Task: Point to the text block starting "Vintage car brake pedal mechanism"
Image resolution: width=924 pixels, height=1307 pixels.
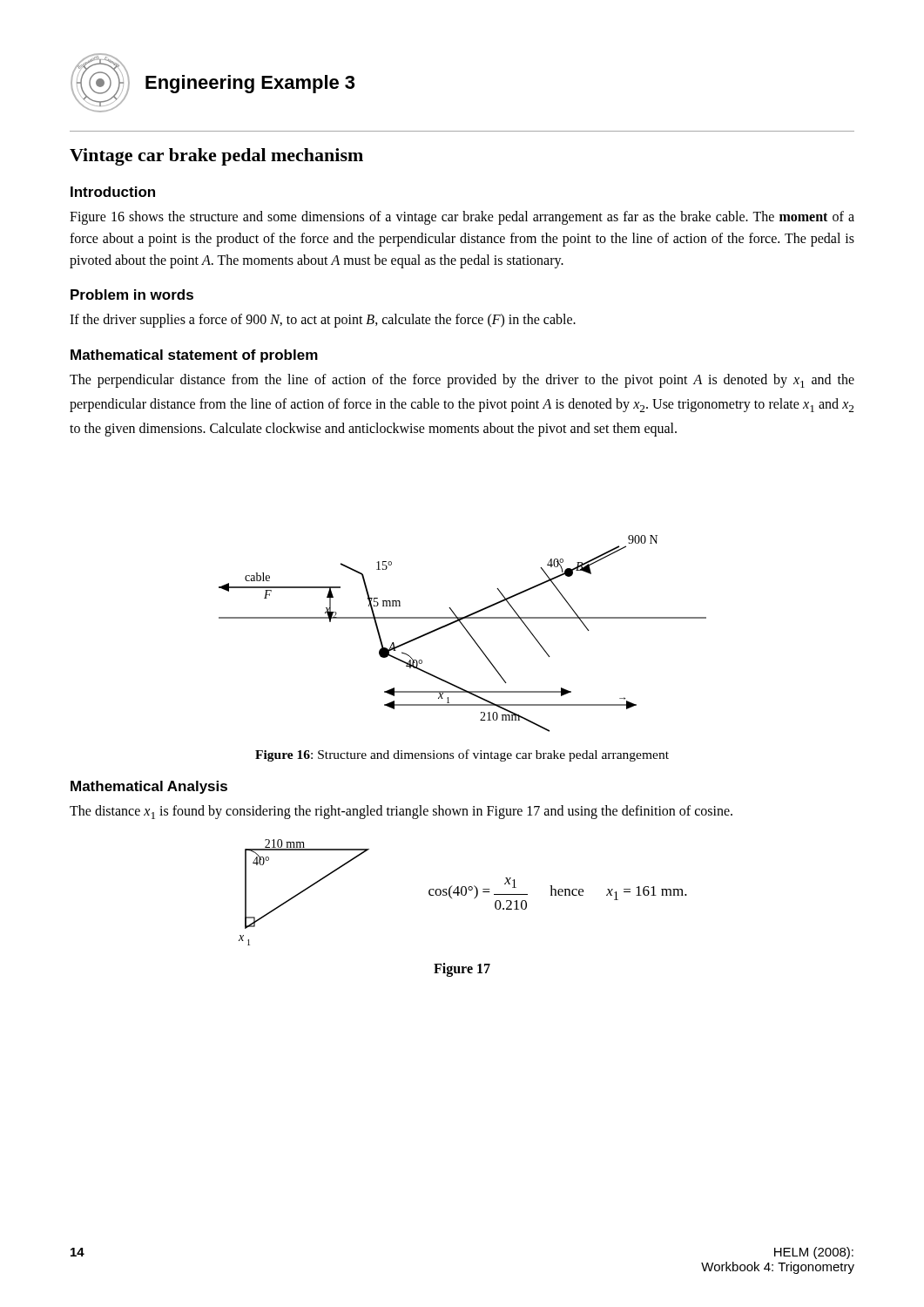Action: (x=217, y=155)
